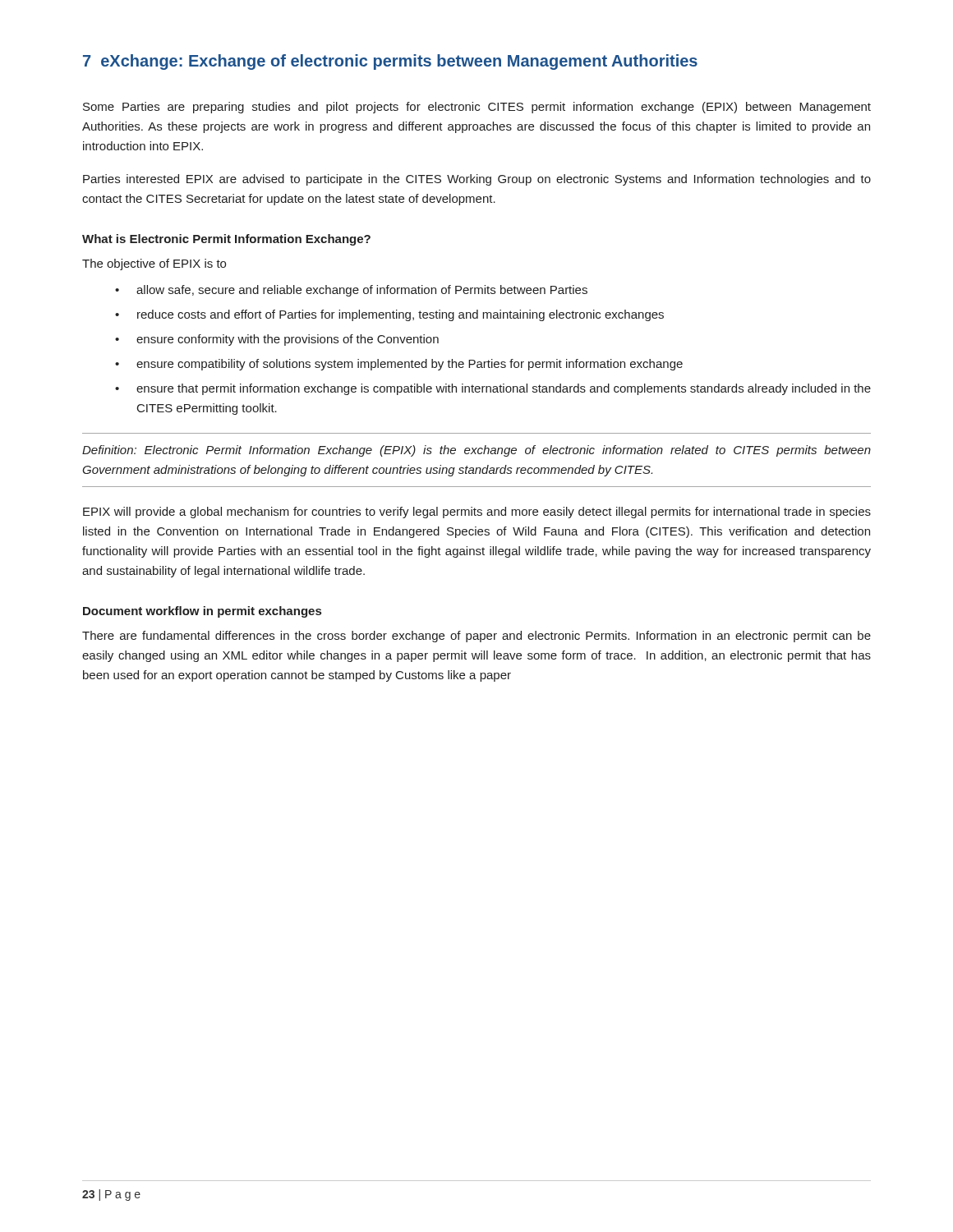Click on the list item with the text "• allow safe,"
This screenshot has height=1232, width=953.
(x=351, y=290)
